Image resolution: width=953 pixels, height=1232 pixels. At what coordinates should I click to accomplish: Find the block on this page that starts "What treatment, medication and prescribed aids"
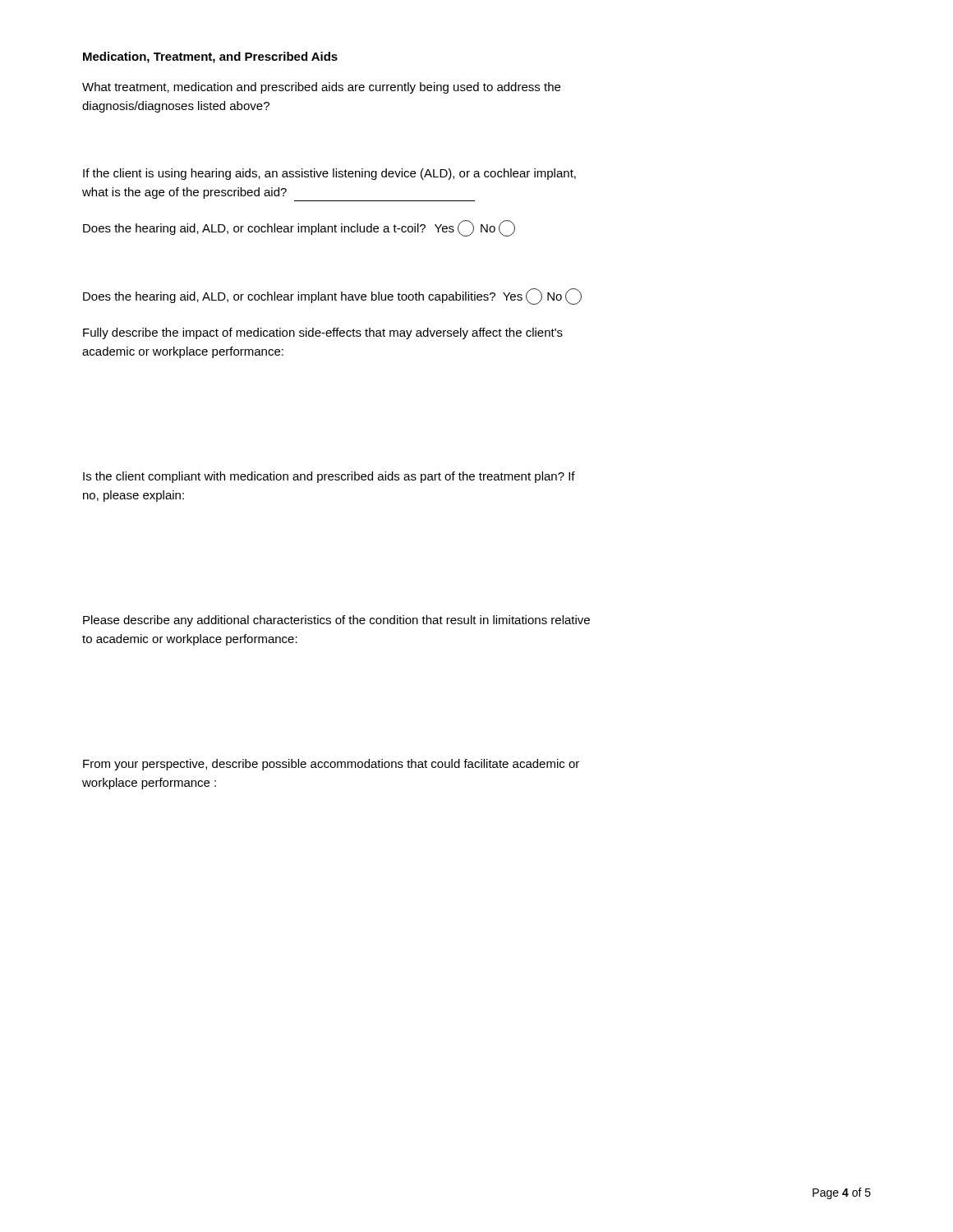point(322,96)
